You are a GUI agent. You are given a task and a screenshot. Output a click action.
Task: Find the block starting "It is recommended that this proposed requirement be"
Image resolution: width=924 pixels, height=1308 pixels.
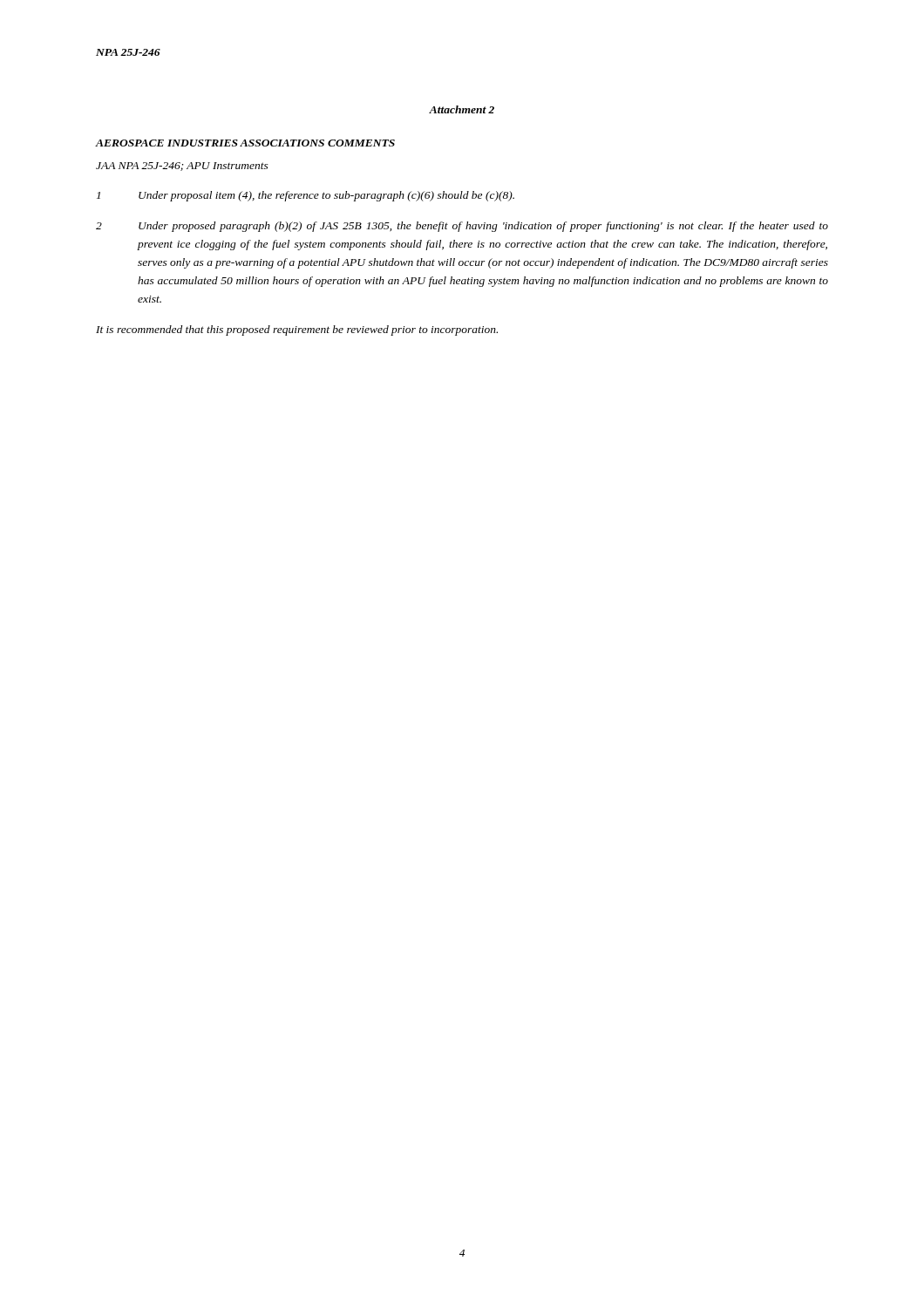pyautogui.click(x=297, y=329)
